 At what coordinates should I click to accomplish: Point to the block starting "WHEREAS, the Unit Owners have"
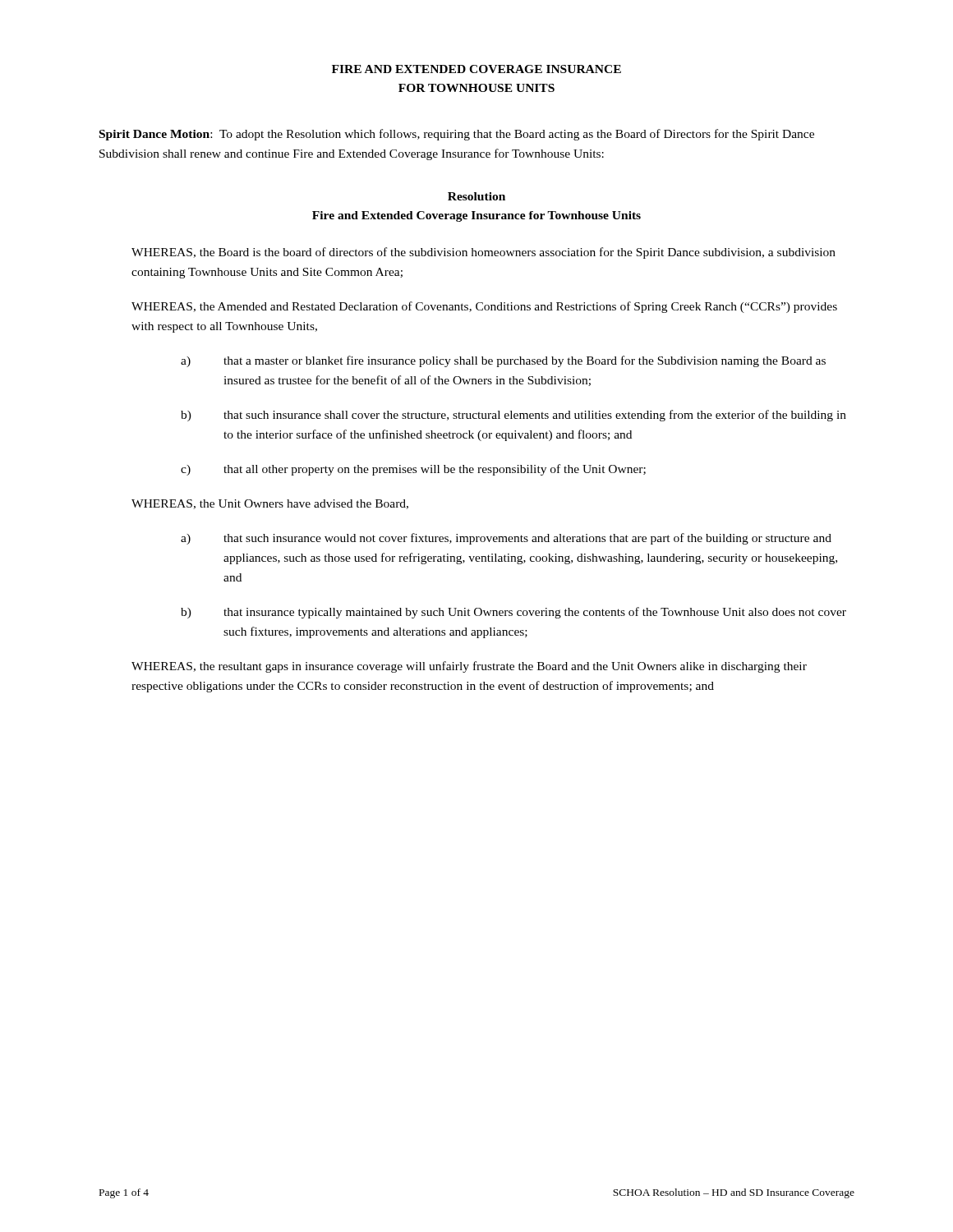pos(270,503)
